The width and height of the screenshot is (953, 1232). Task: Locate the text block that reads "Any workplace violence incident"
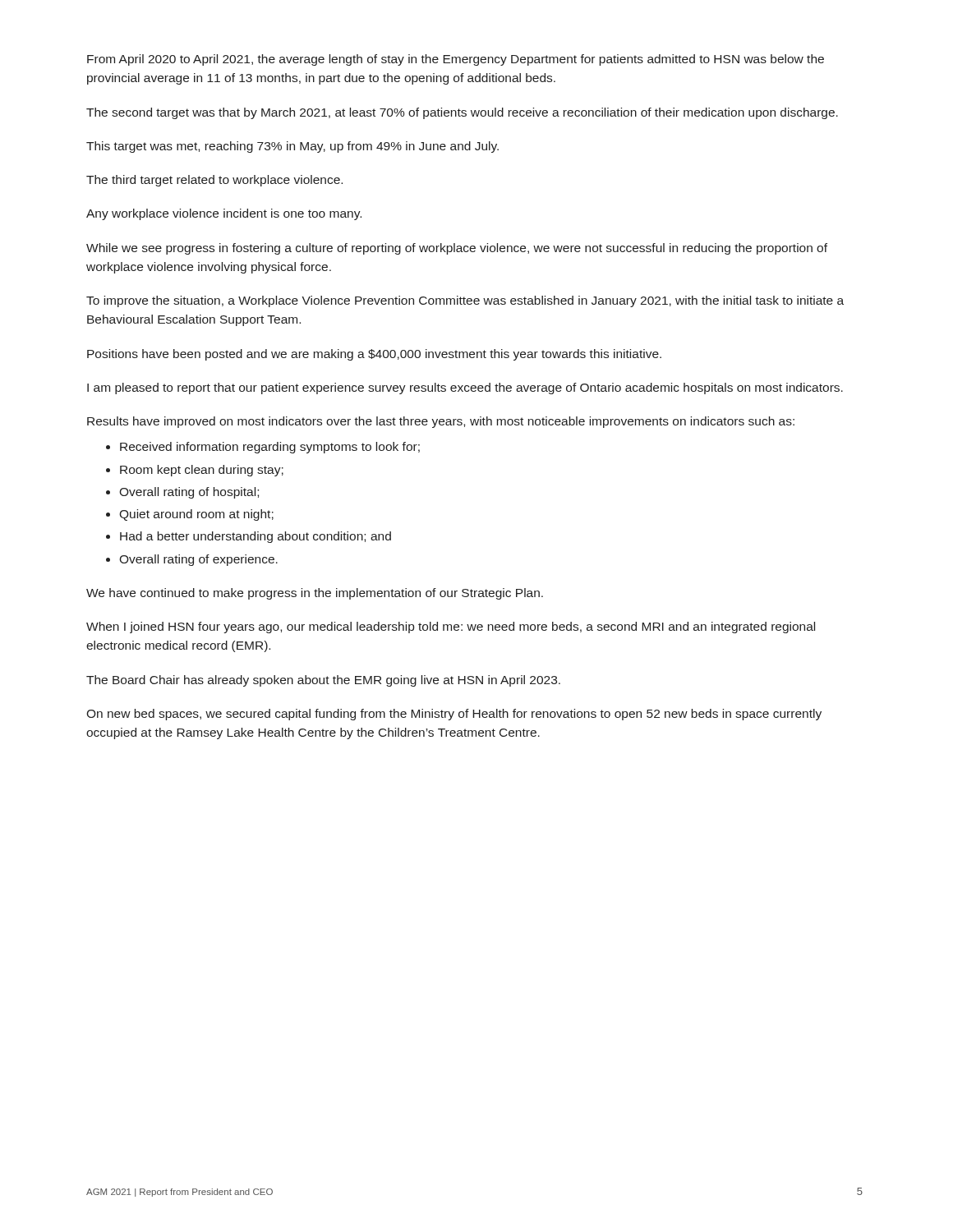tap(225, 213)
